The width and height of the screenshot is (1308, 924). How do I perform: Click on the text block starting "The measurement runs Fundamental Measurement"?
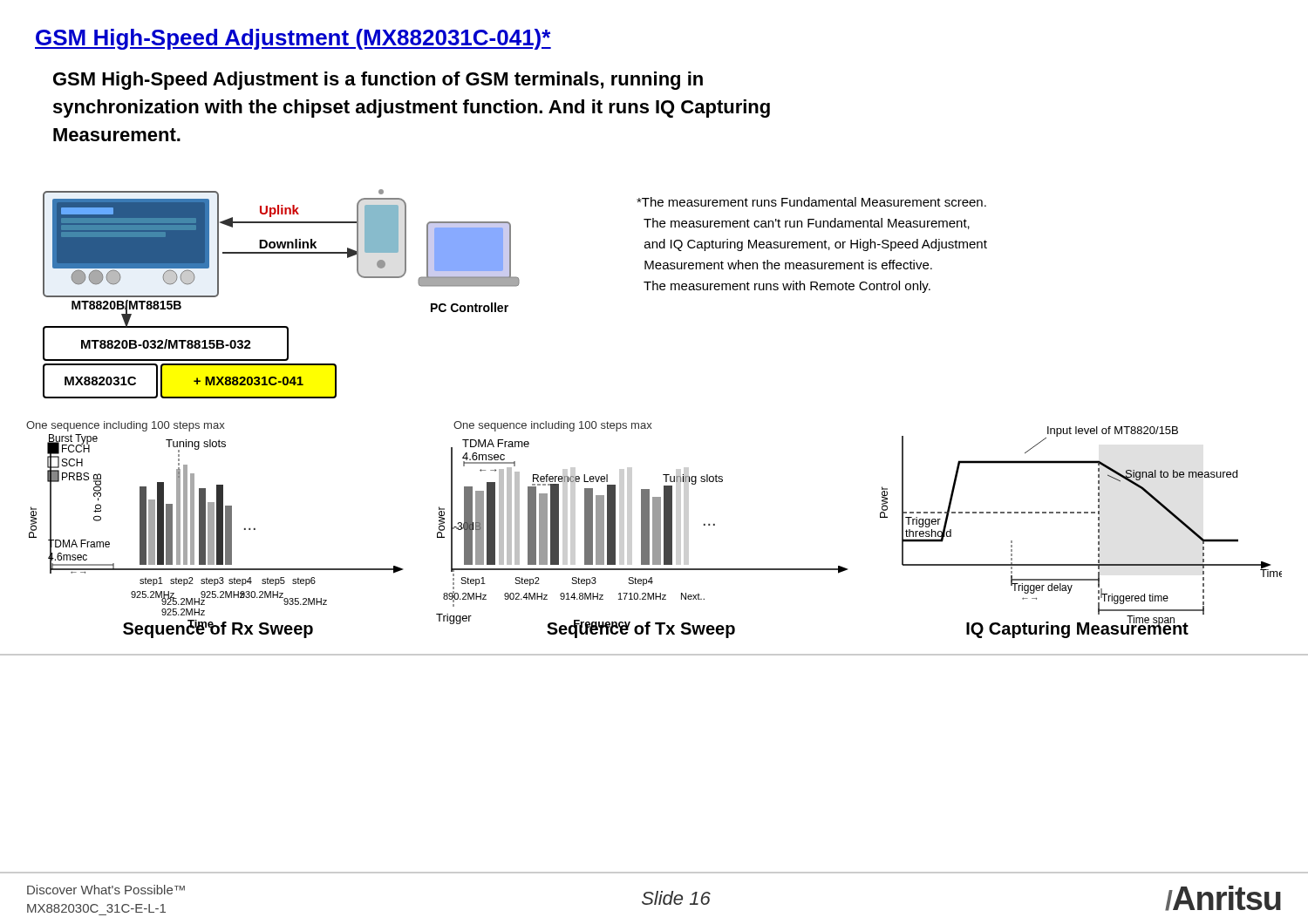(872, 244)
